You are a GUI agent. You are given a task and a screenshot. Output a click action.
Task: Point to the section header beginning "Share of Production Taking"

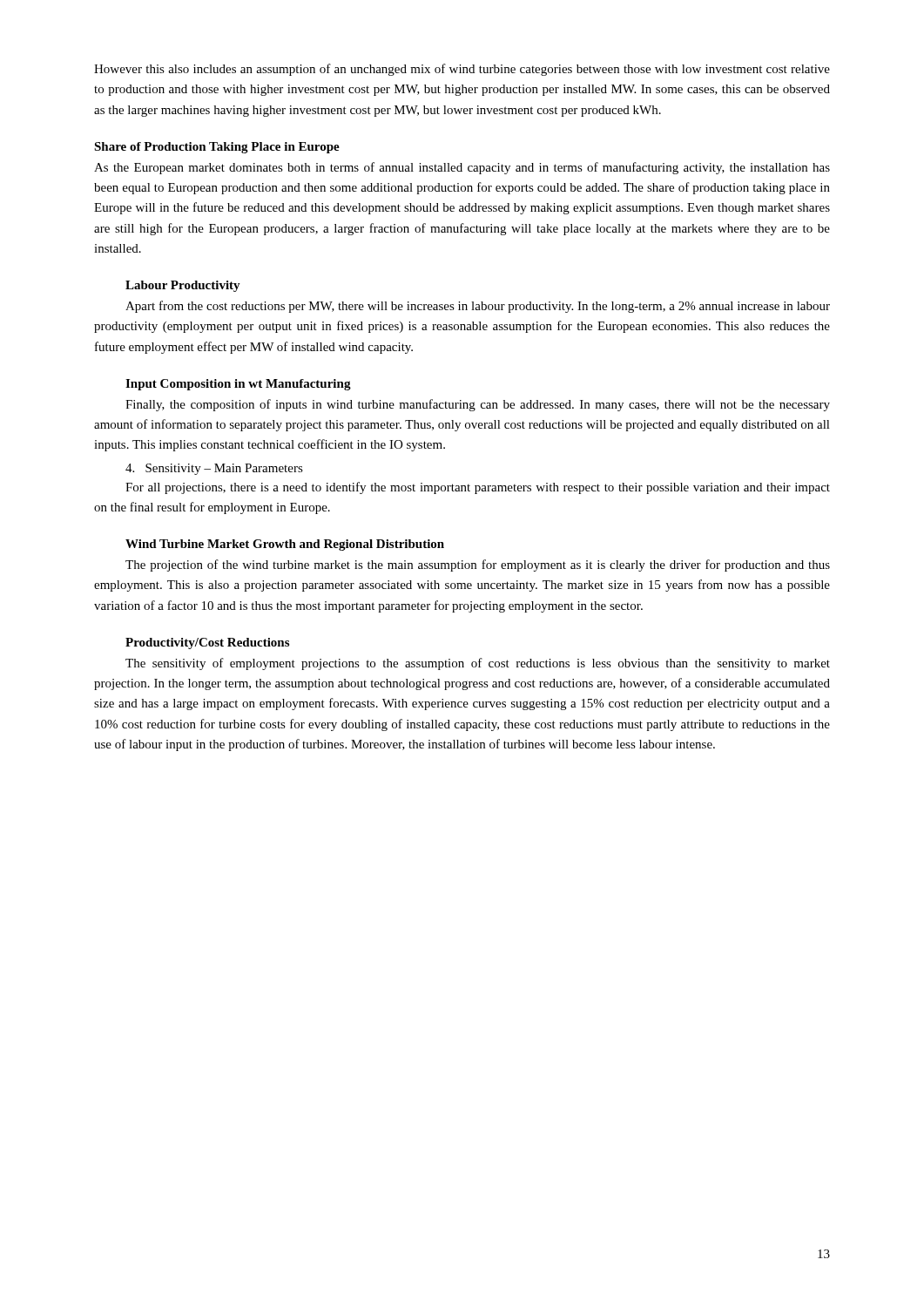coord(217,146)
